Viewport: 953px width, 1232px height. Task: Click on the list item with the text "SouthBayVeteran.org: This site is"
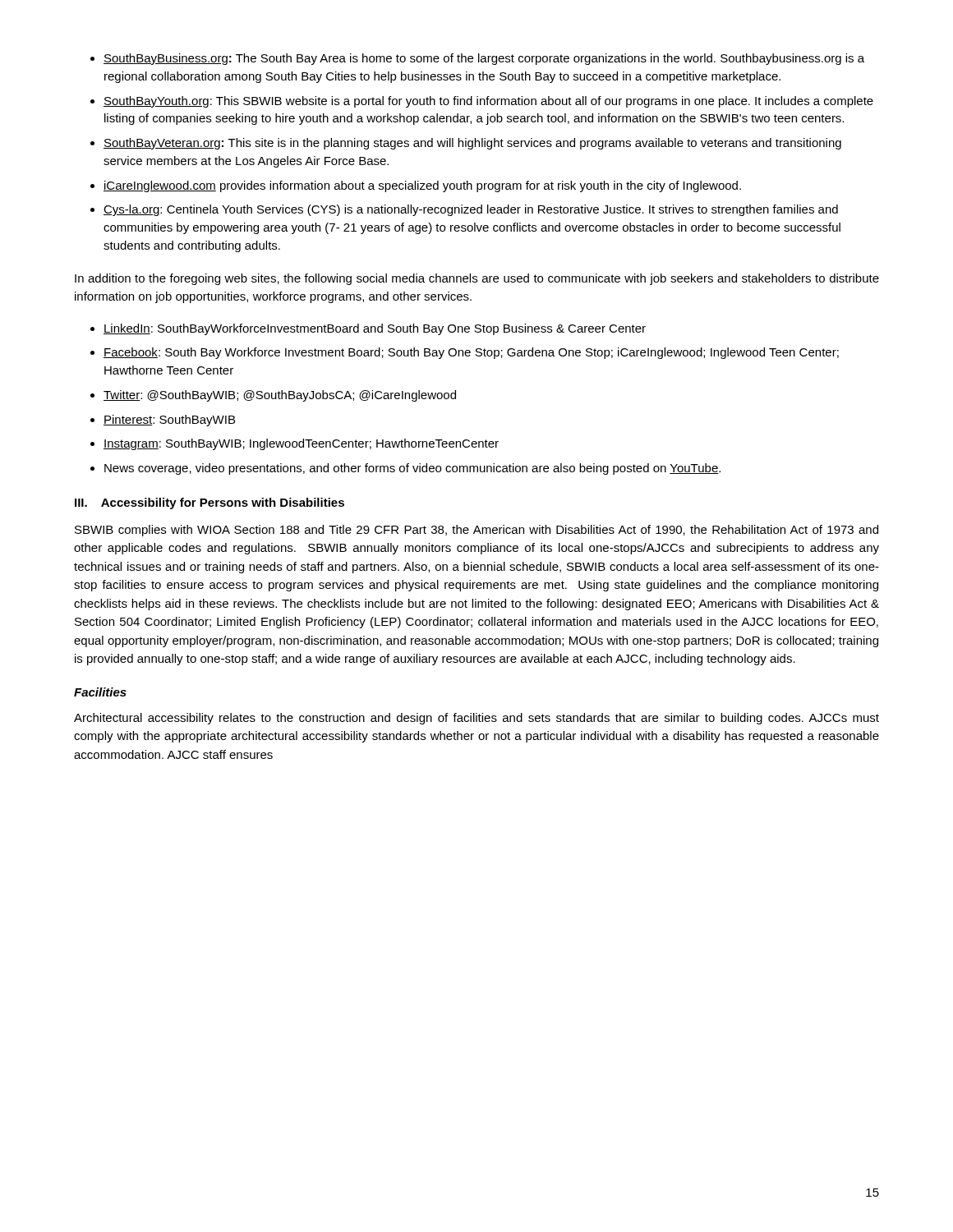(x=473, y=151)
